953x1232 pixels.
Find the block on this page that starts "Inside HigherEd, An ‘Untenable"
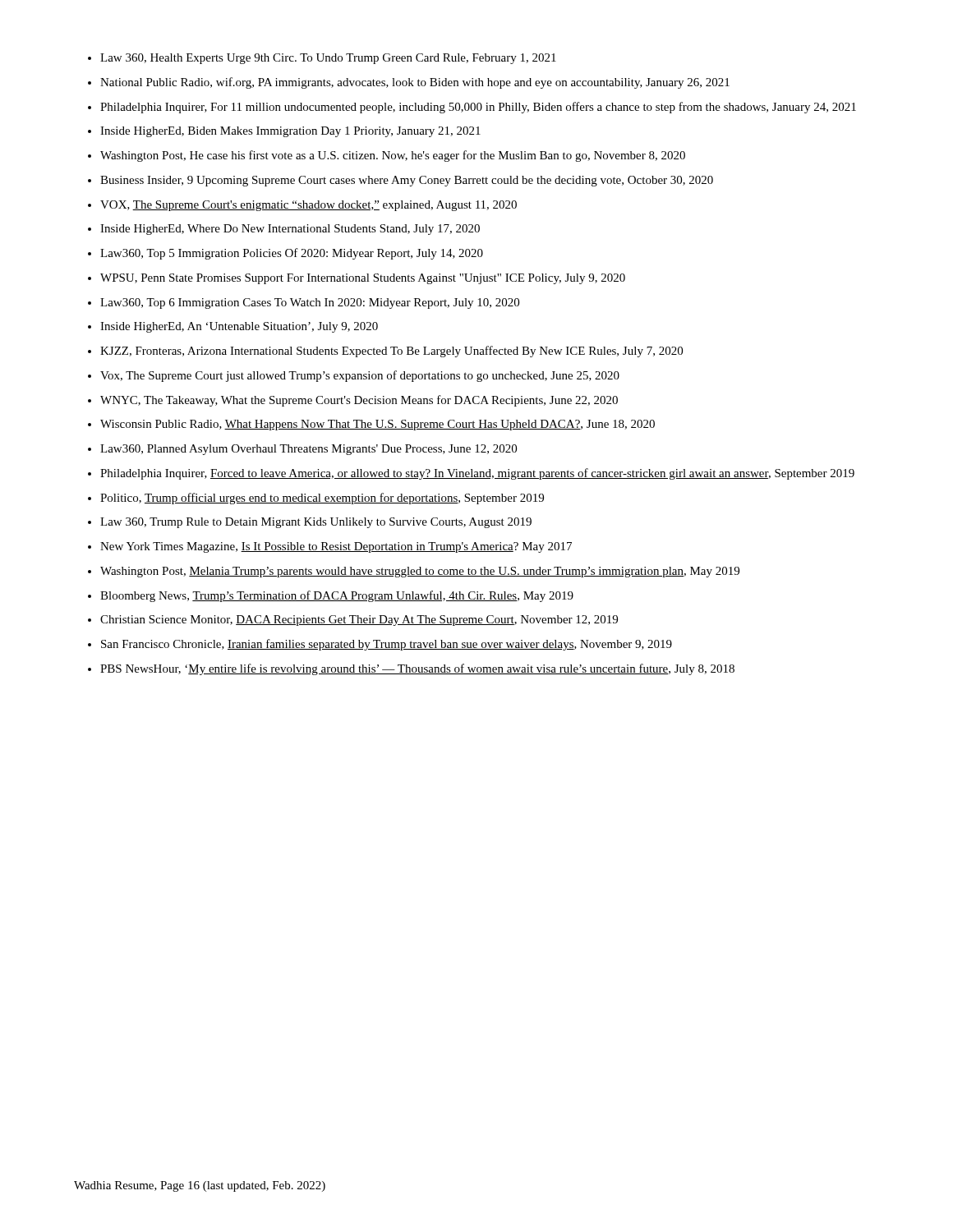(x=239, y=326)
